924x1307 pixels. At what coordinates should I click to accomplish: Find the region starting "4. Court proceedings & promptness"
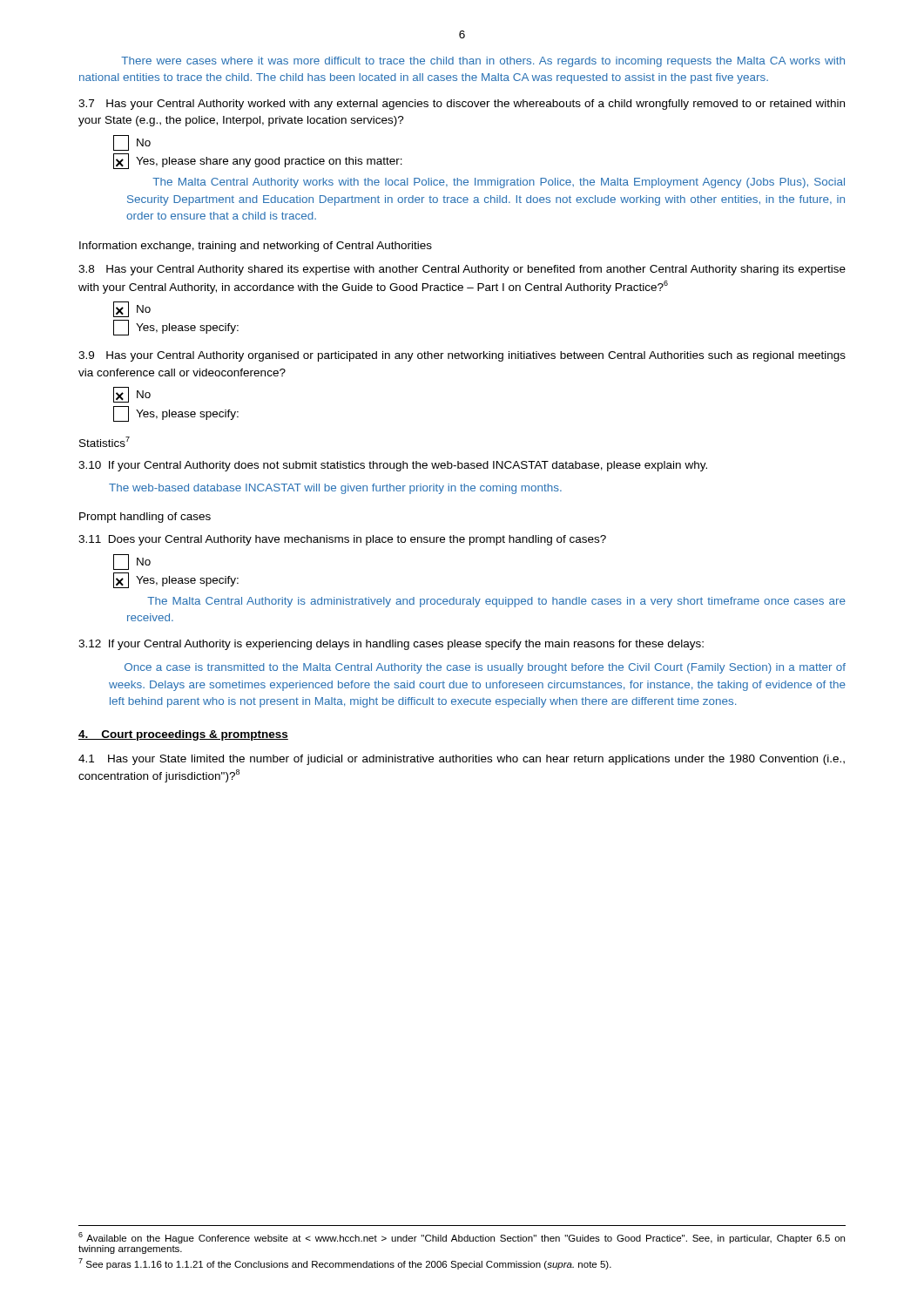click(183, 734)
